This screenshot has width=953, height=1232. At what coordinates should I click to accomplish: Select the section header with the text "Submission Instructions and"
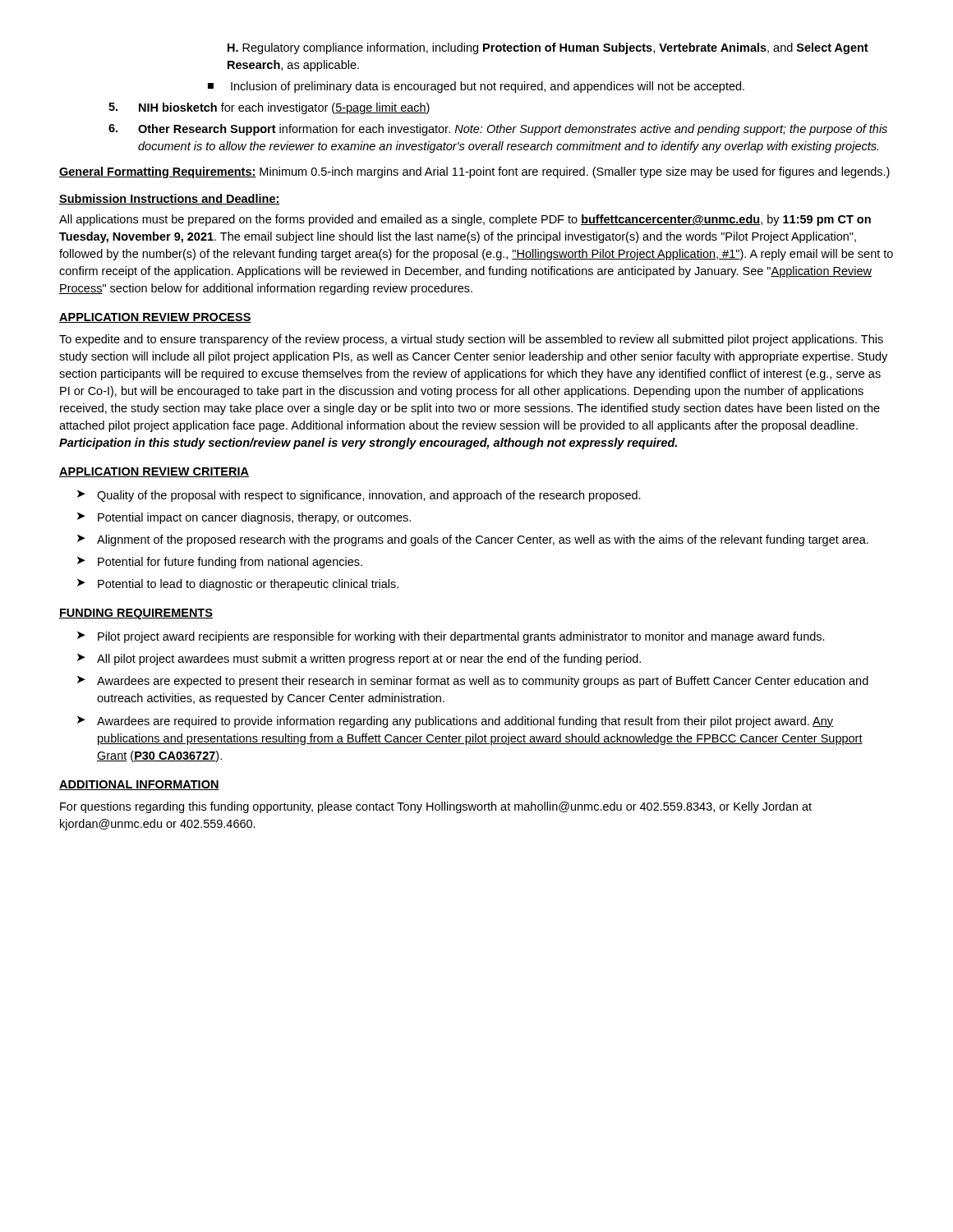pyautogui.click(x=169, y=199)
